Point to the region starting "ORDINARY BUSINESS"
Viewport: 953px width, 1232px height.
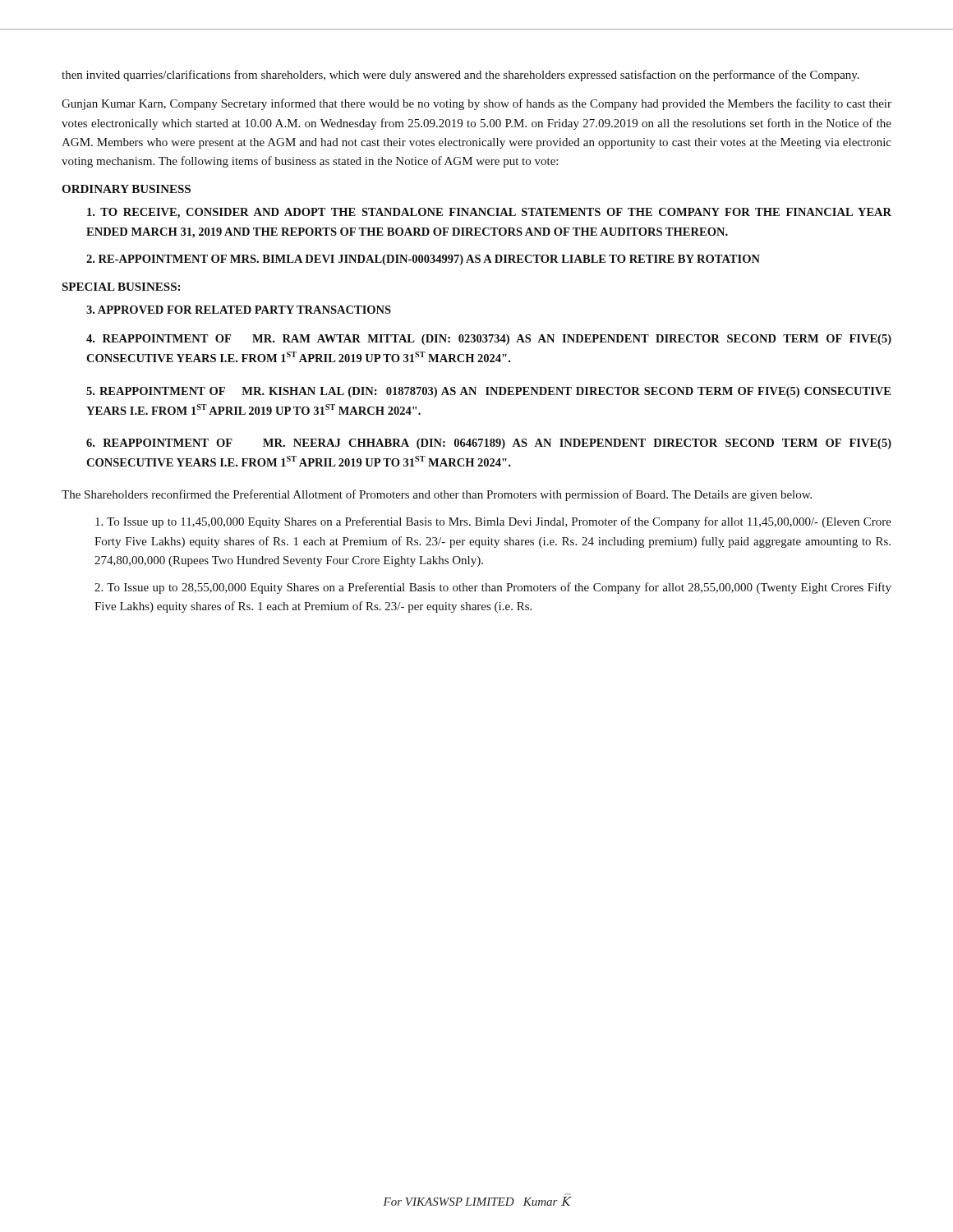click(x=126, y=189)
